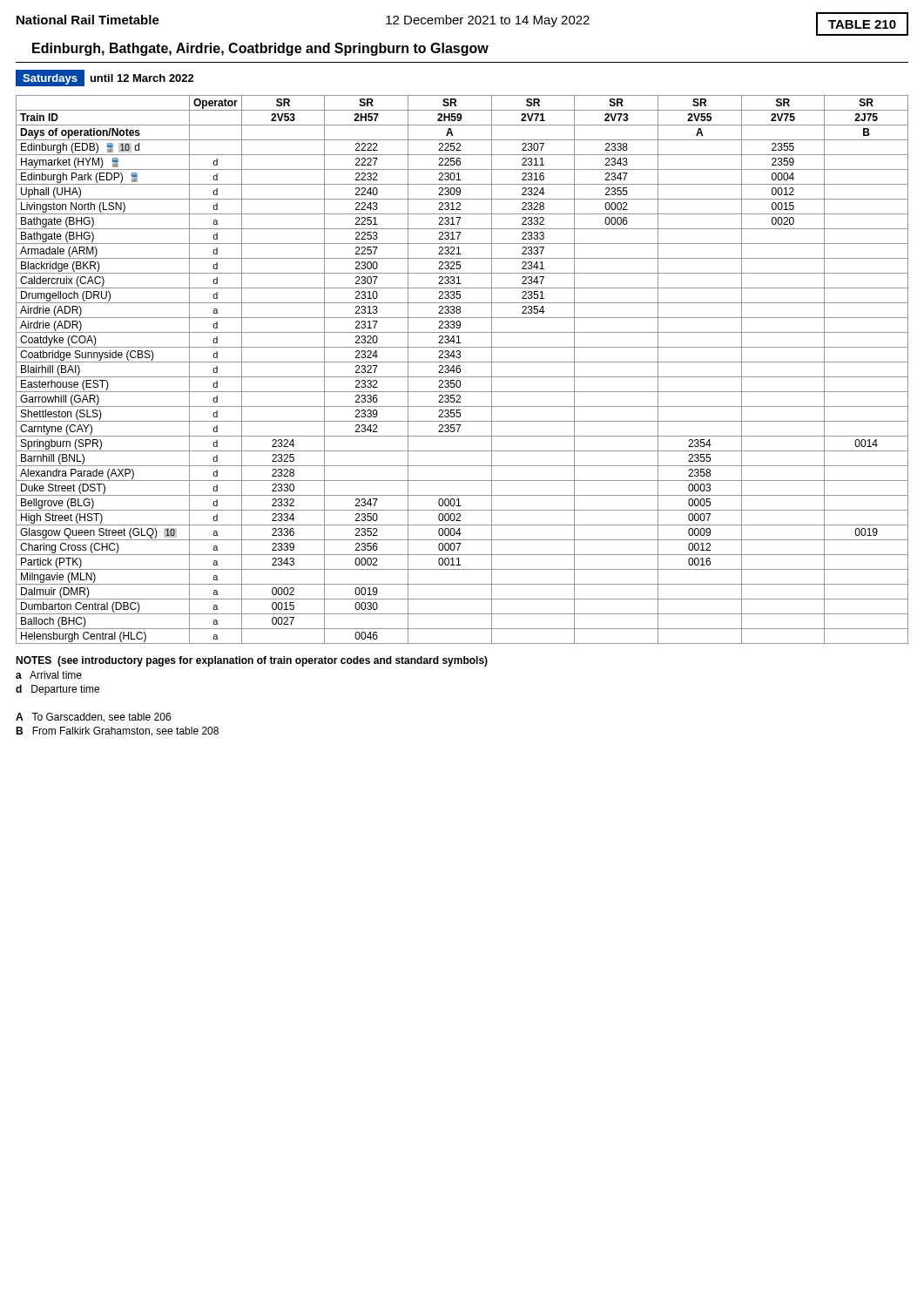The width and height of the screenshot is (924, 1307).
Task: Find "d Departure time" on this page
Action: click(x=58, y=689)
